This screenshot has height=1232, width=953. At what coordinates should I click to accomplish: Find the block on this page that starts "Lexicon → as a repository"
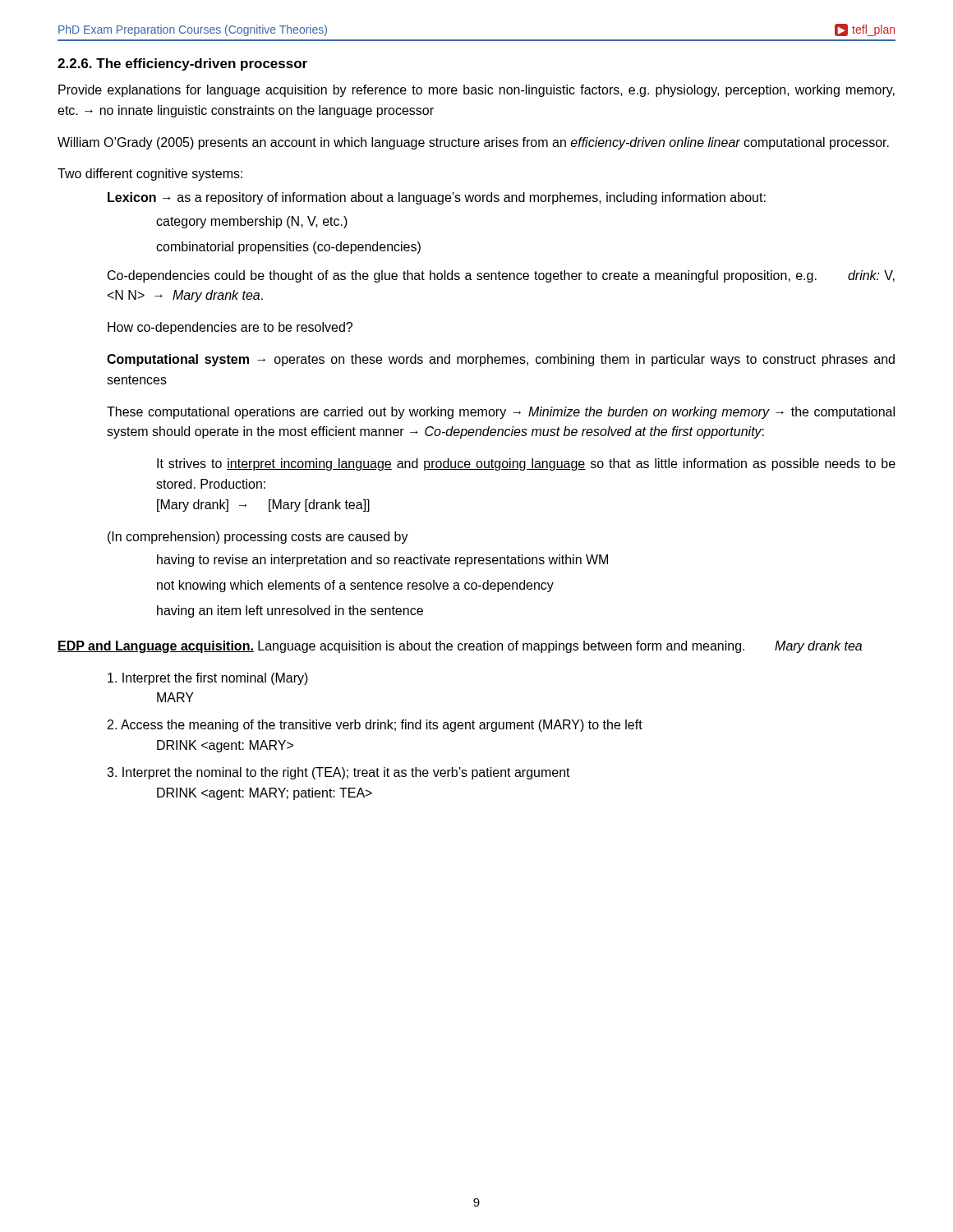pyautogui.click(x=437, y=198)
